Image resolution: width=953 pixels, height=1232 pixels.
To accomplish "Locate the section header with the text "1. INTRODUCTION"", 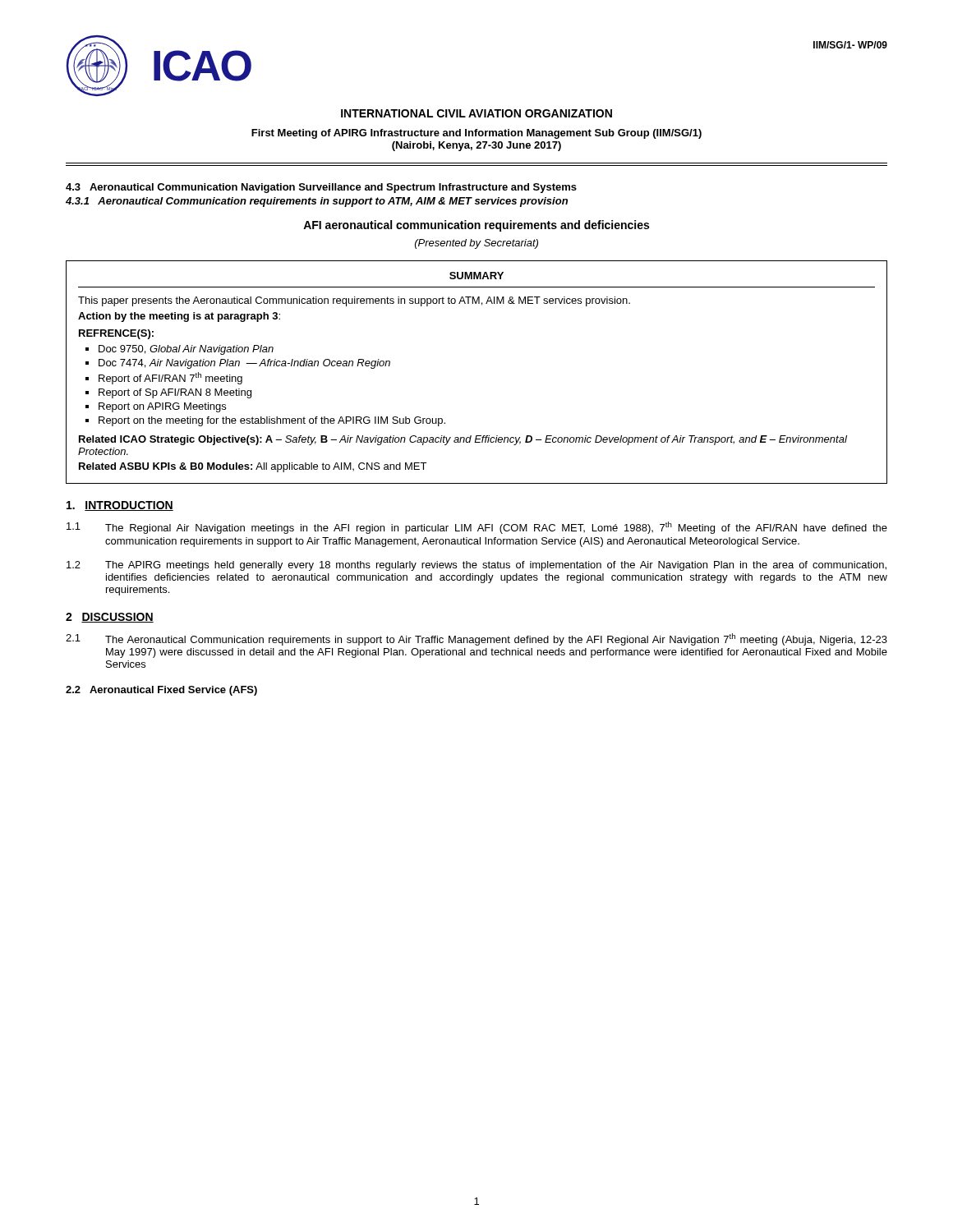I will 119,505.
